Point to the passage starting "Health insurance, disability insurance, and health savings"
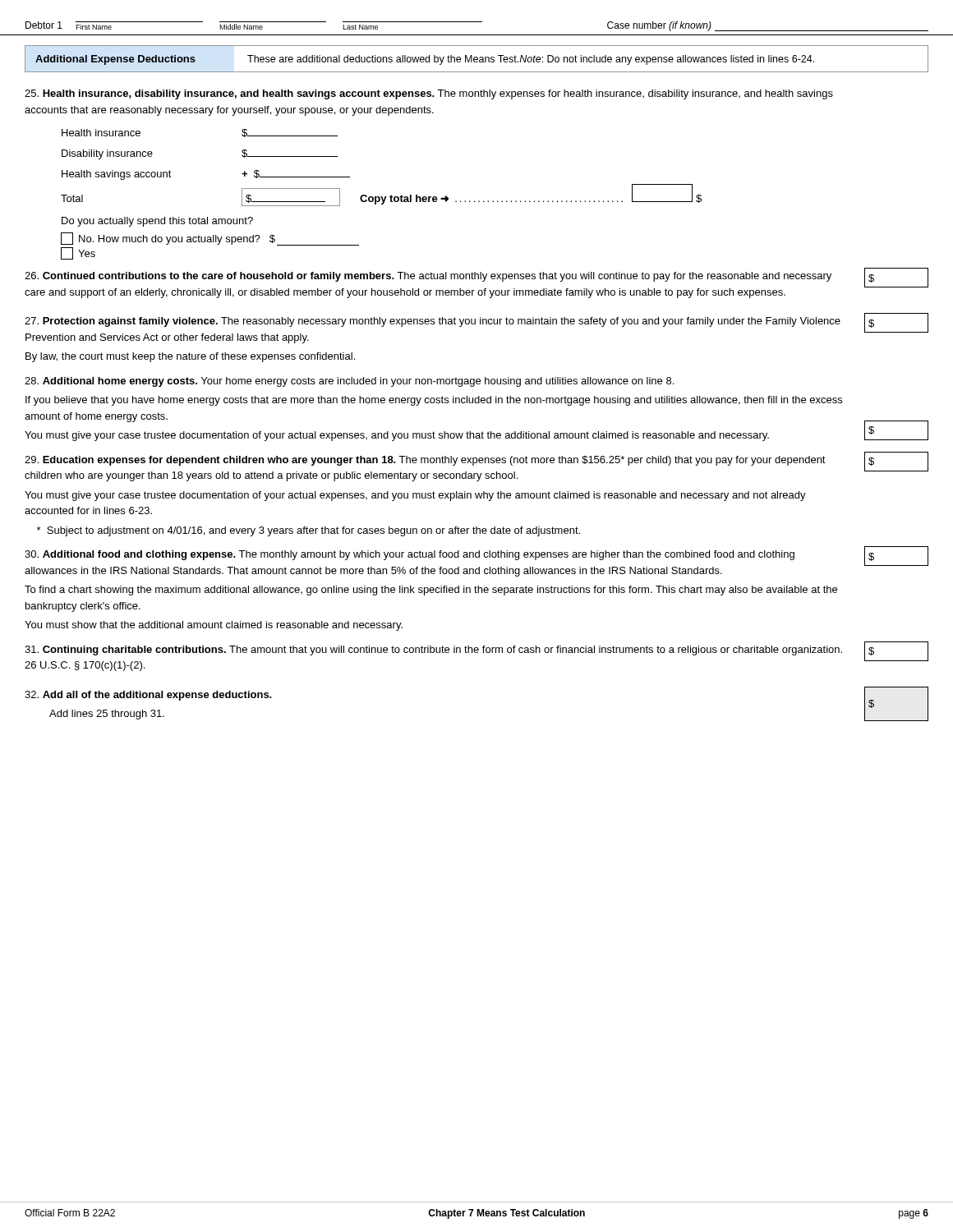The height and width of the screenshot is (1232, 953). (x=429, y=94)
